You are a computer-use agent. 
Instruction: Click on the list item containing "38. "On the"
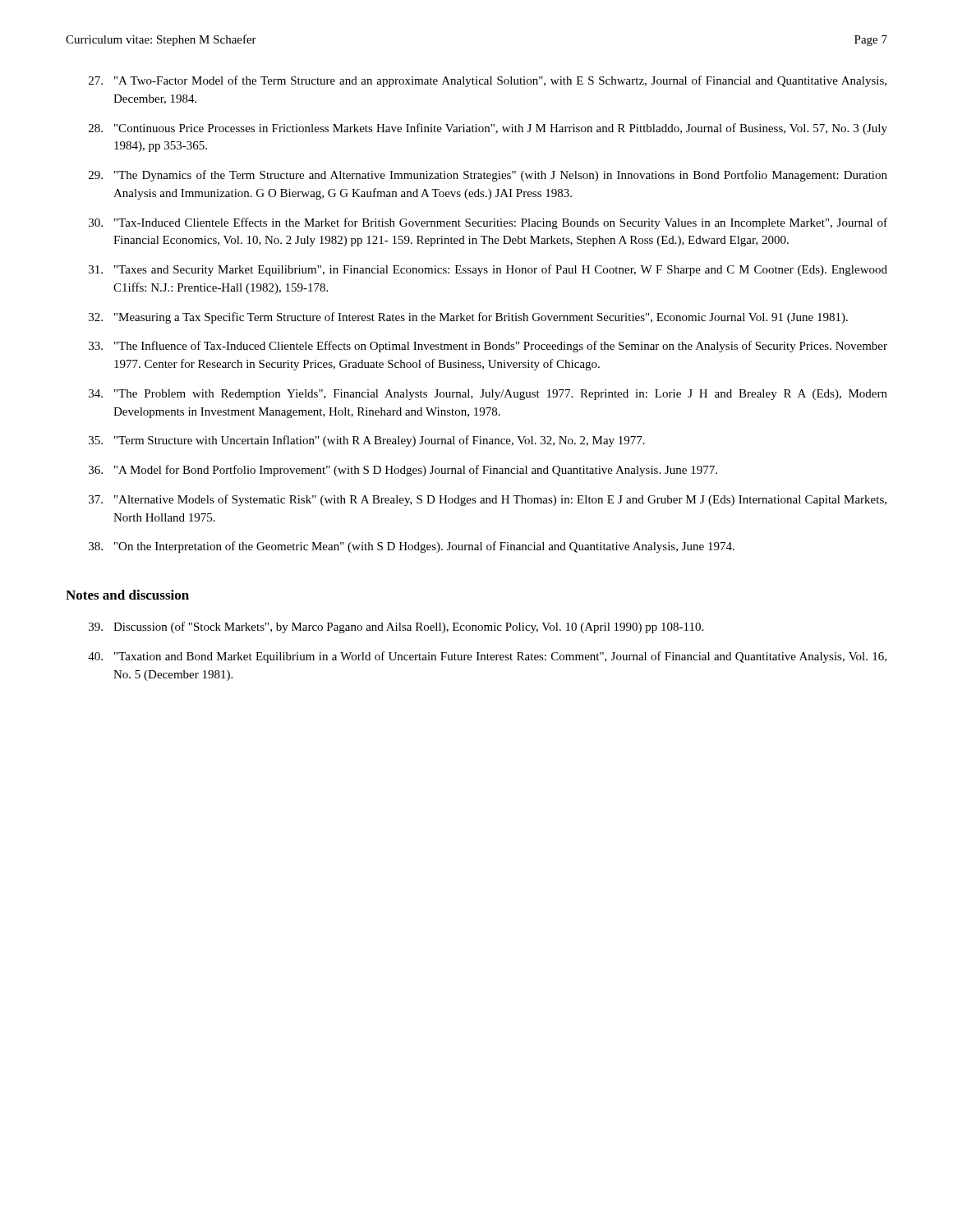click(x=476, y=547)
